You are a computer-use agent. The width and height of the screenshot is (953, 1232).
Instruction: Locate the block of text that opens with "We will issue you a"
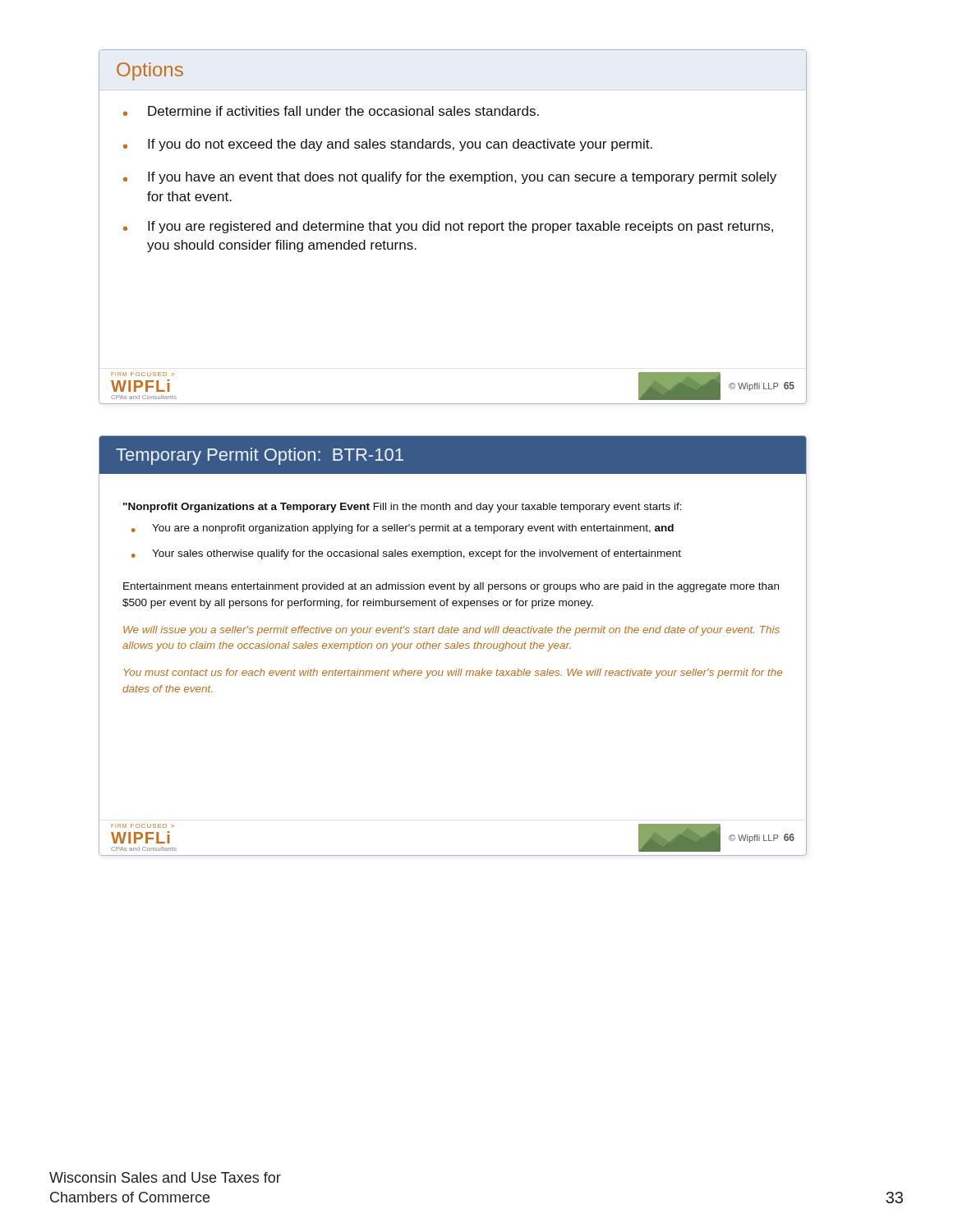[x=451, y=637]
